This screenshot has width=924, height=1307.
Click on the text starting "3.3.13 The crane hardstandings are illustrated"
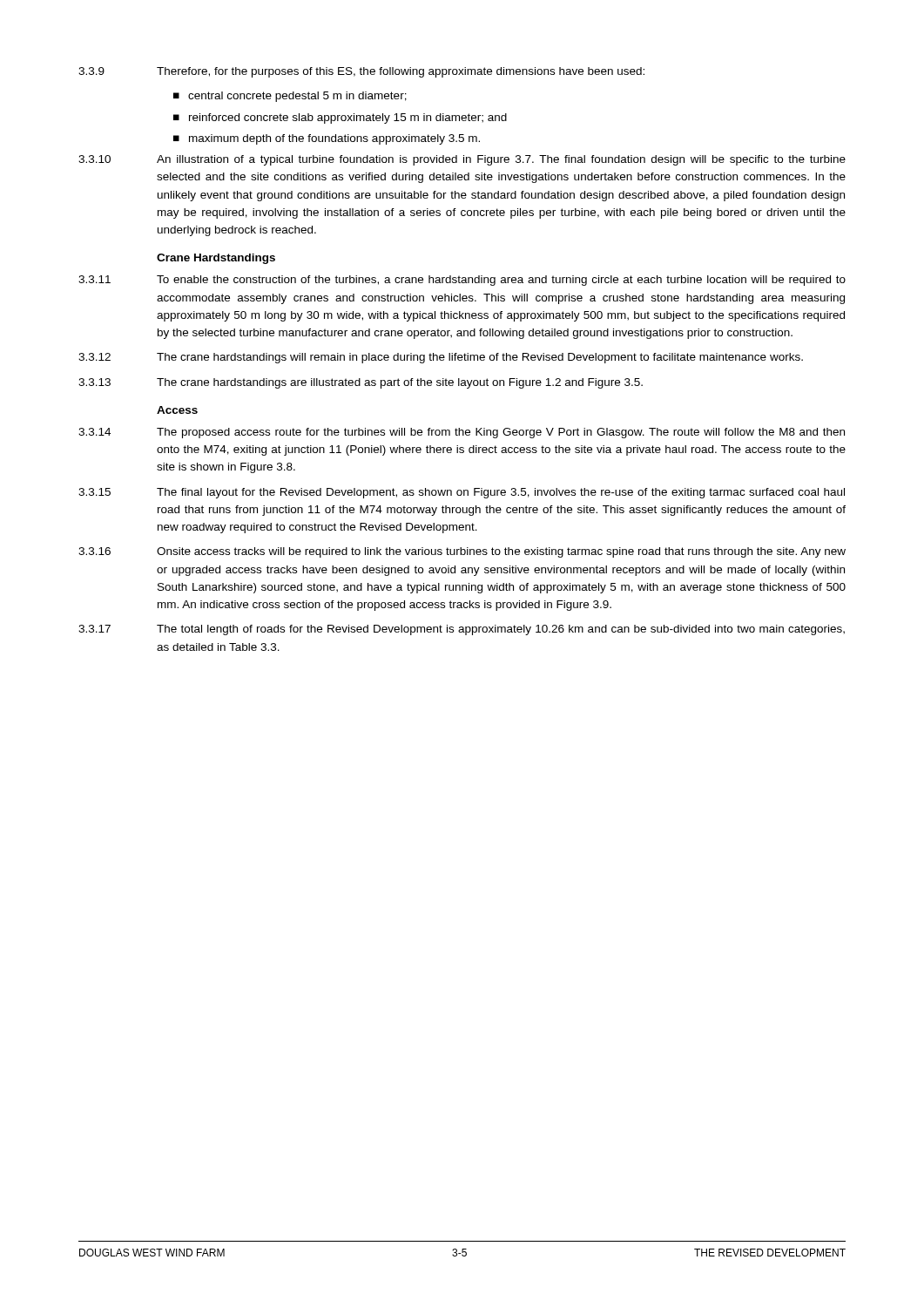[462, 382]
